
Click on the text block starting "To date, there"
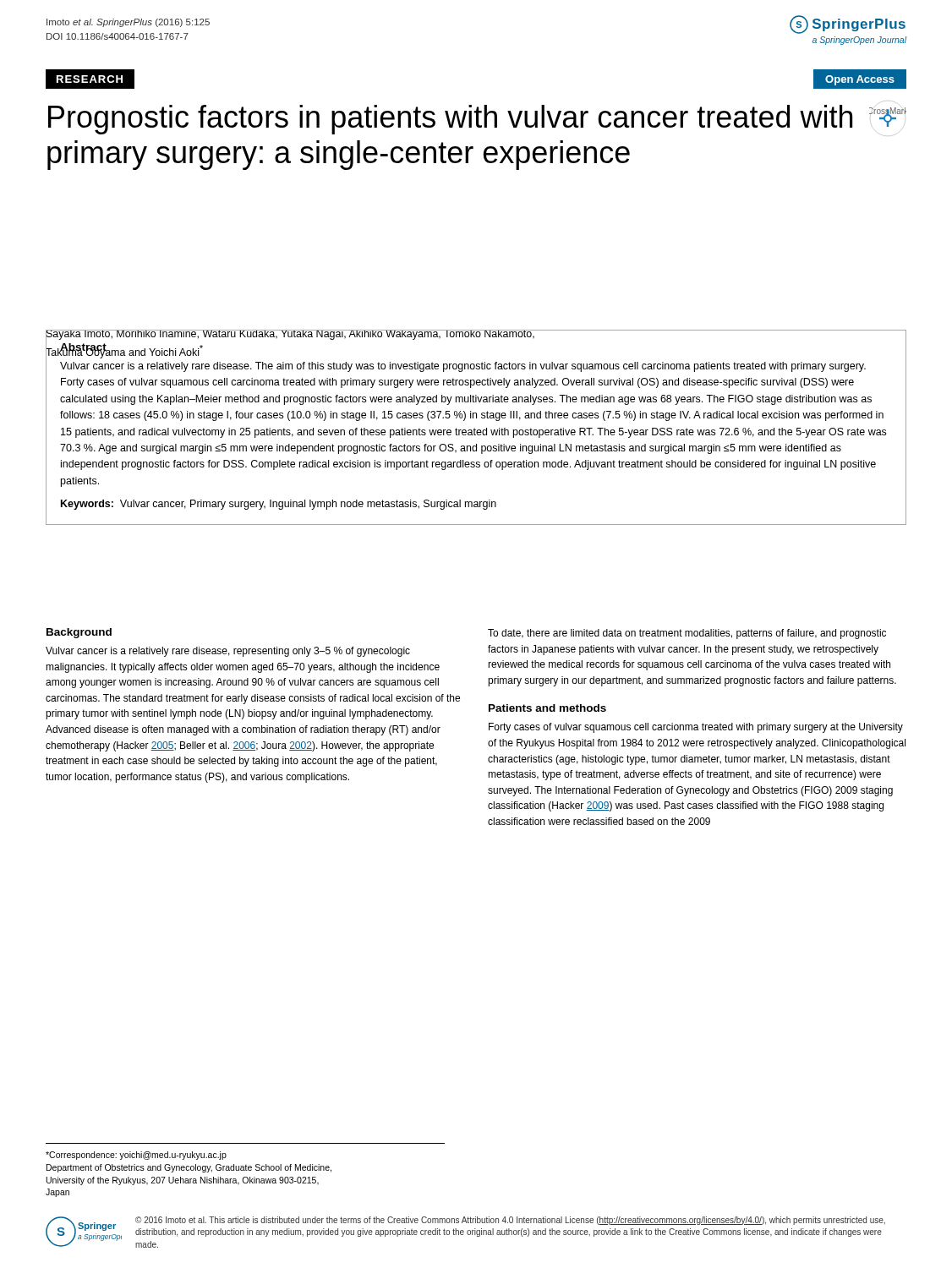click(692, 657)
